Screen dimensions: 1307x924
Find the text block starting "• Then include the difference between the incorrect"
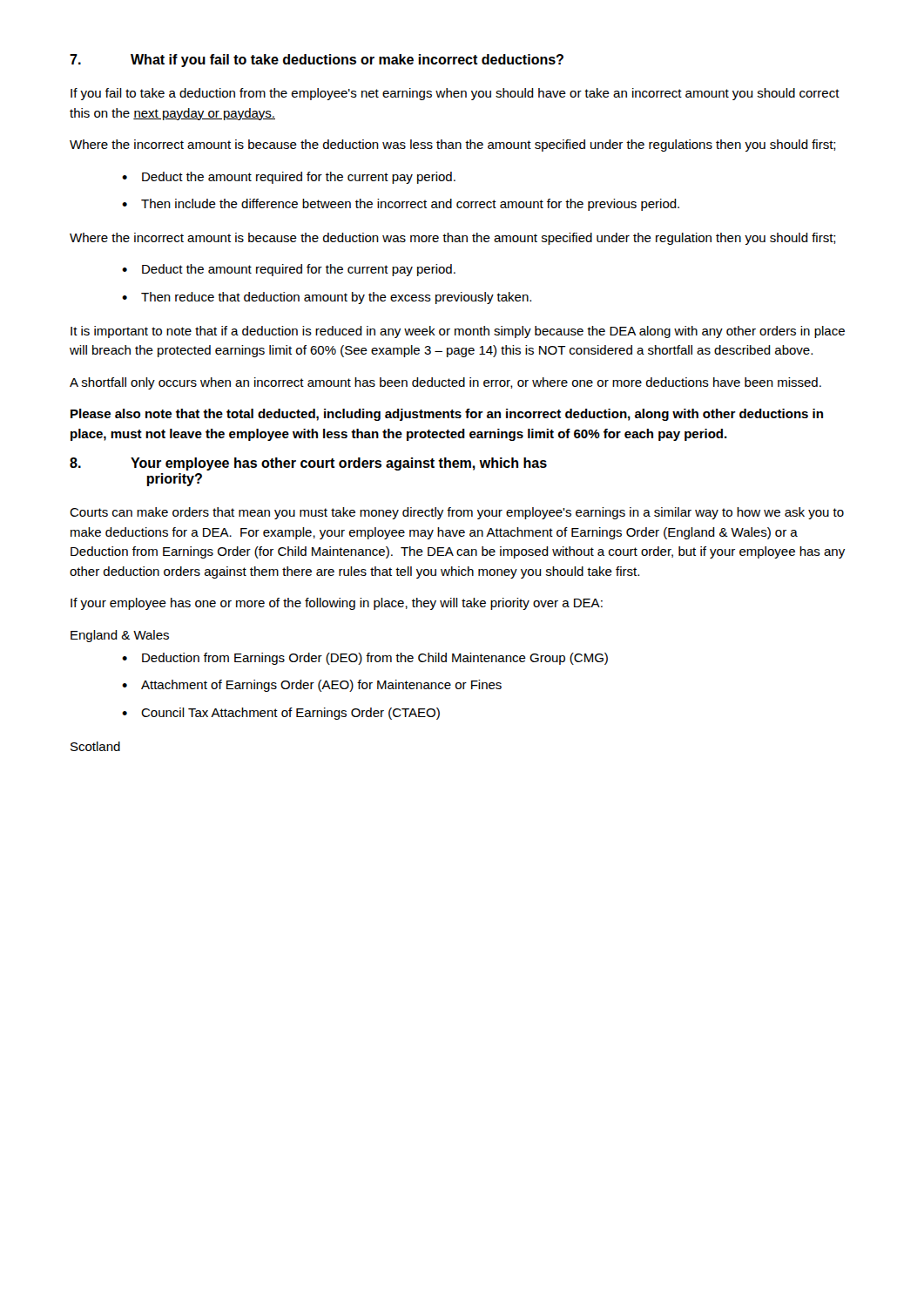[488, 205]
